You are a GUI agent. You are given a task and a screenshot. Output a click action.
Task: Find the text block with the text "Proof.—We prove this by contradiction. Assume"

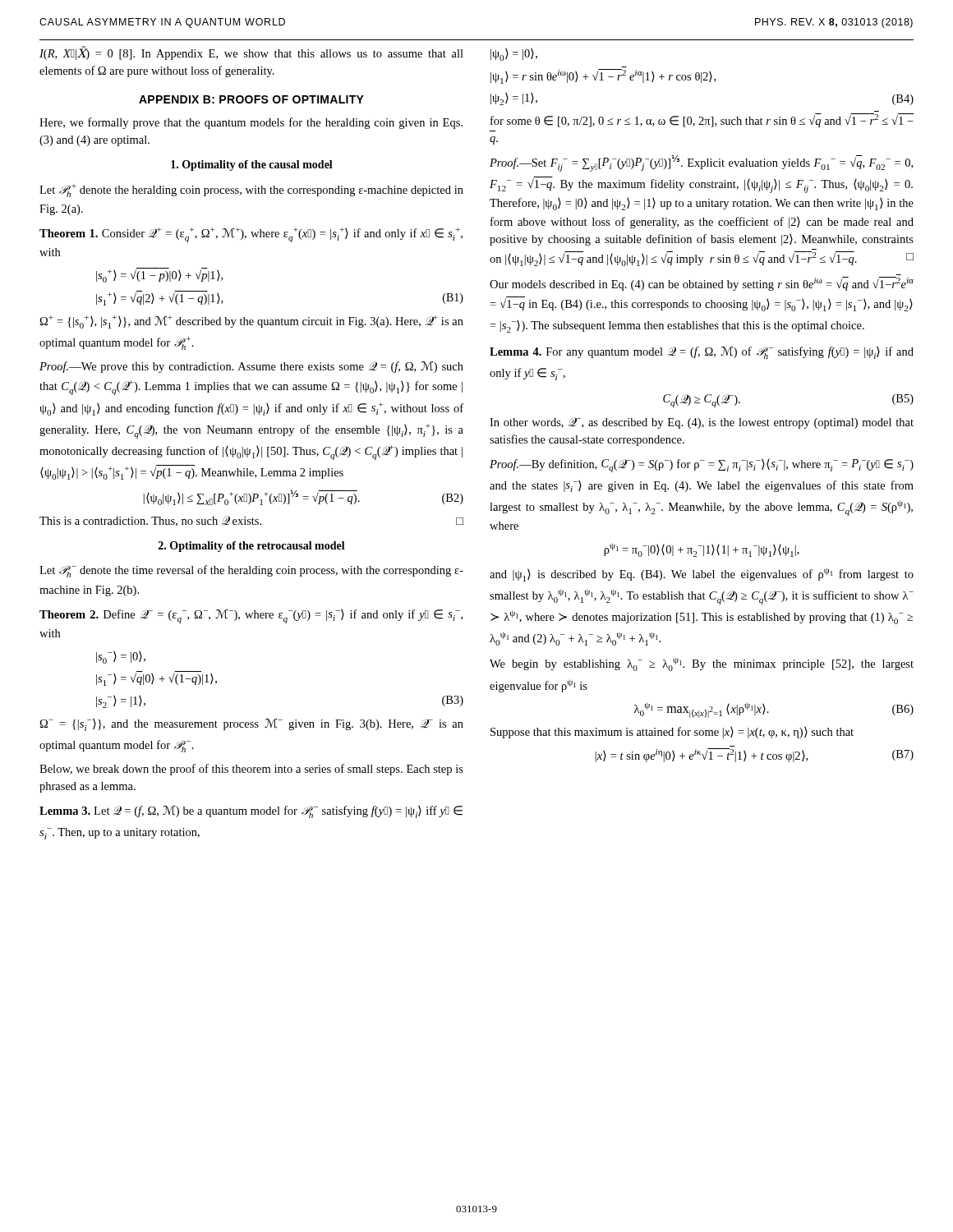coord(251,421)
